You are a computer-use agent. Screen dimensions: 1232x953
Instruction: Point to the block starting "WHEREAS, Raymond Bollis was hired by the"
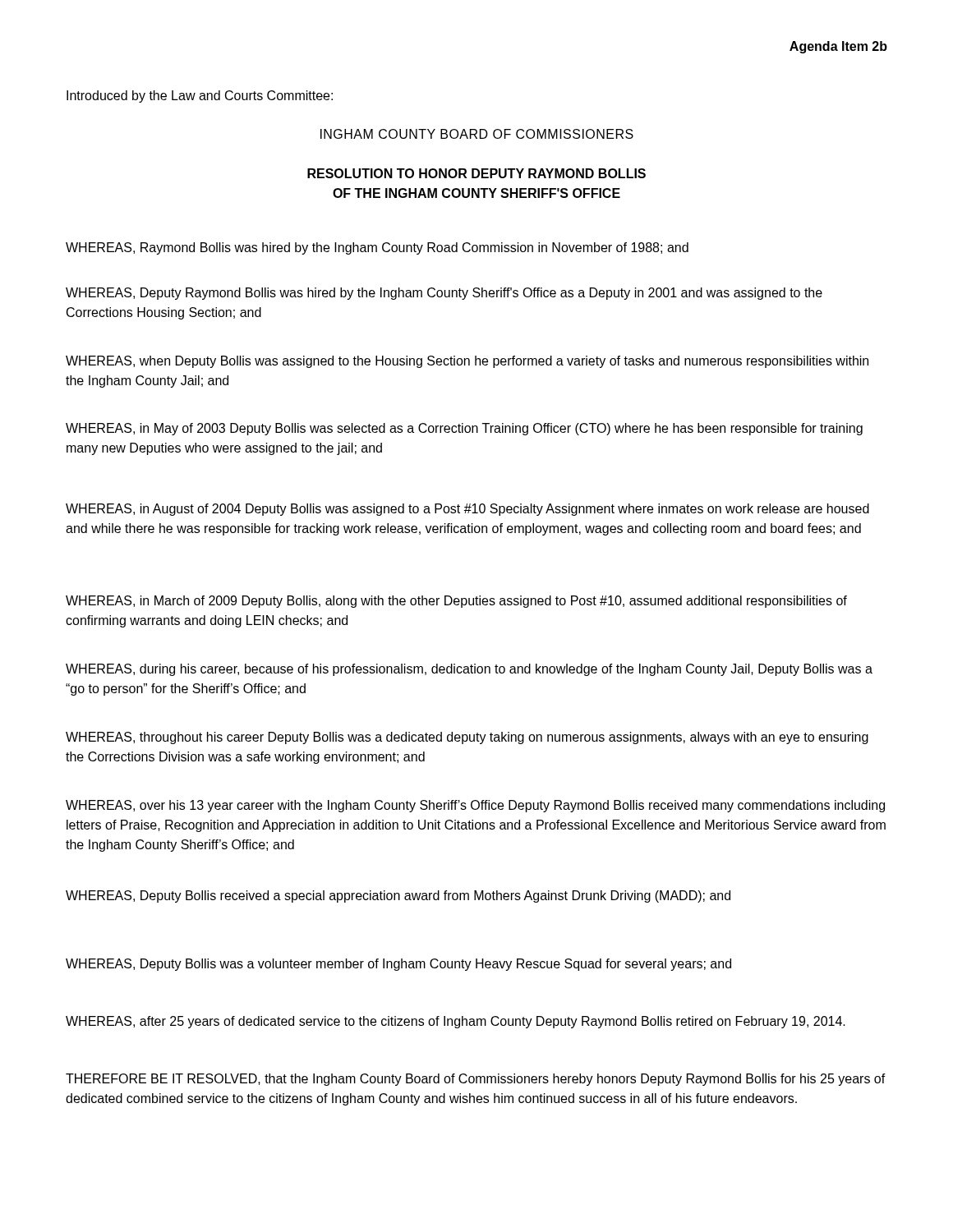tap(377, 248)
